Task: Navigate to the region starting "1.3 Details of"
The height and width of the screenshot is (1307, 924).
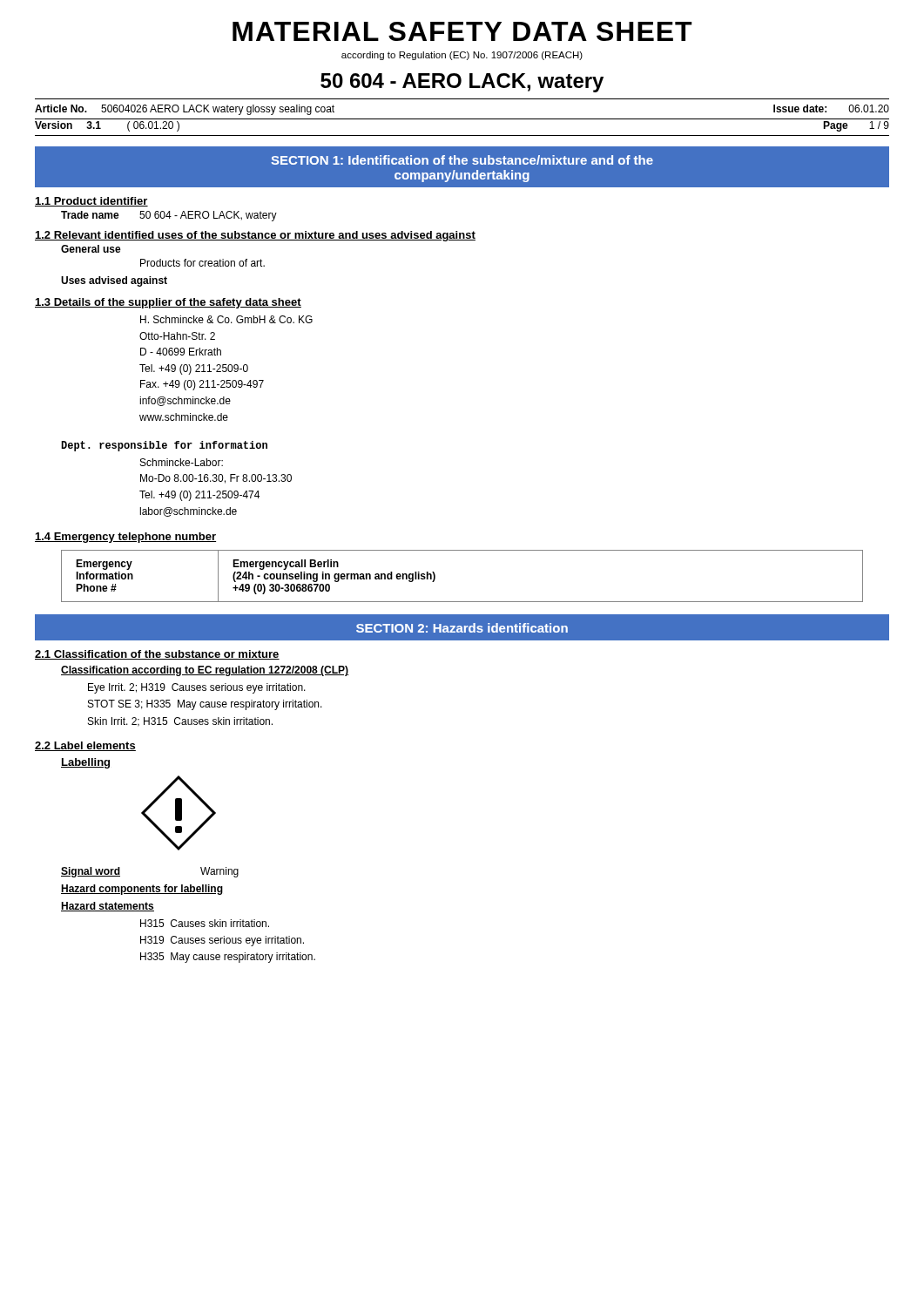Action: point(168,302)
